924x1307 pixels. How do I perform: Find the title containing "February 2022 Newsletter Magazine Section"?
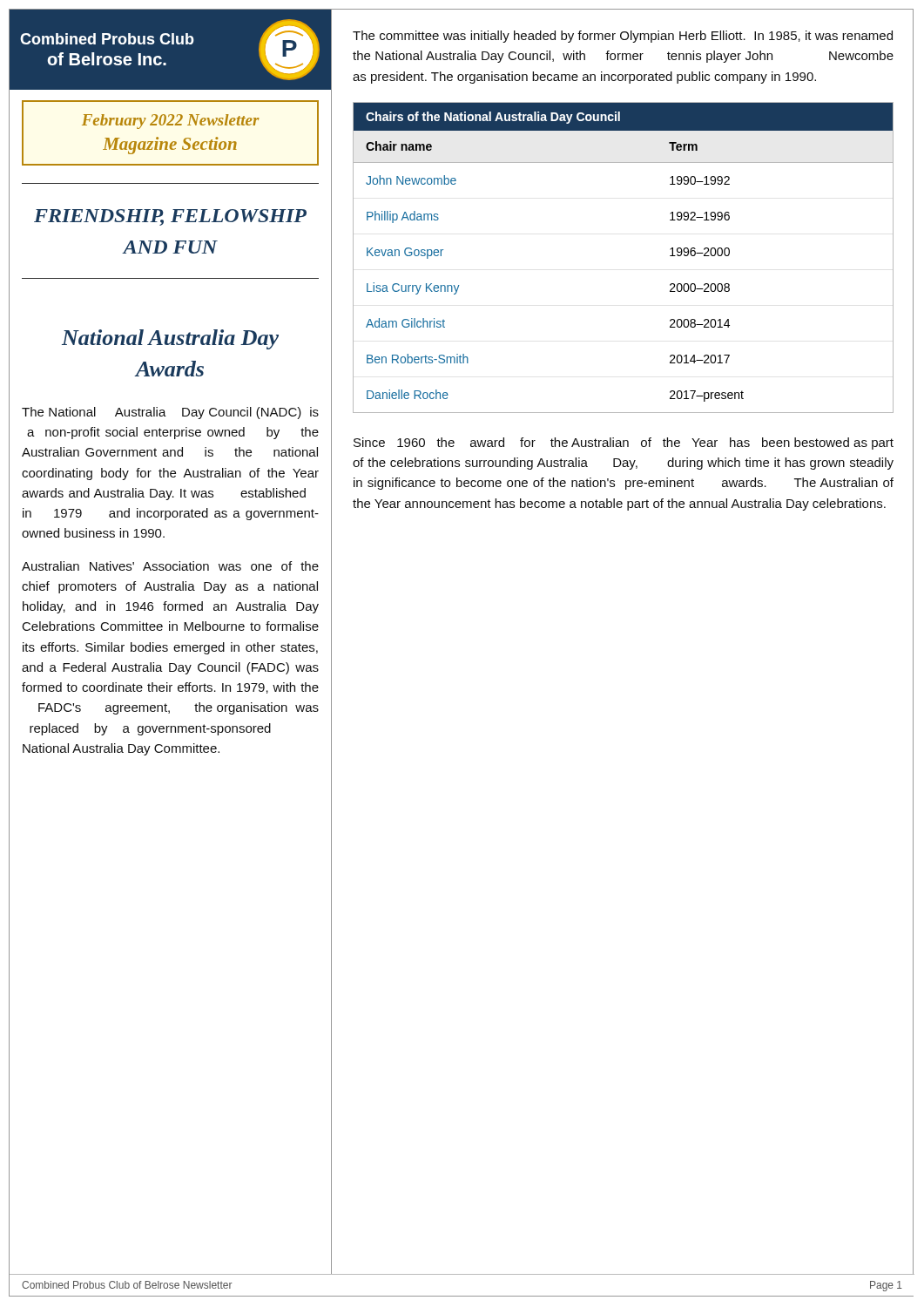point(170,133)
